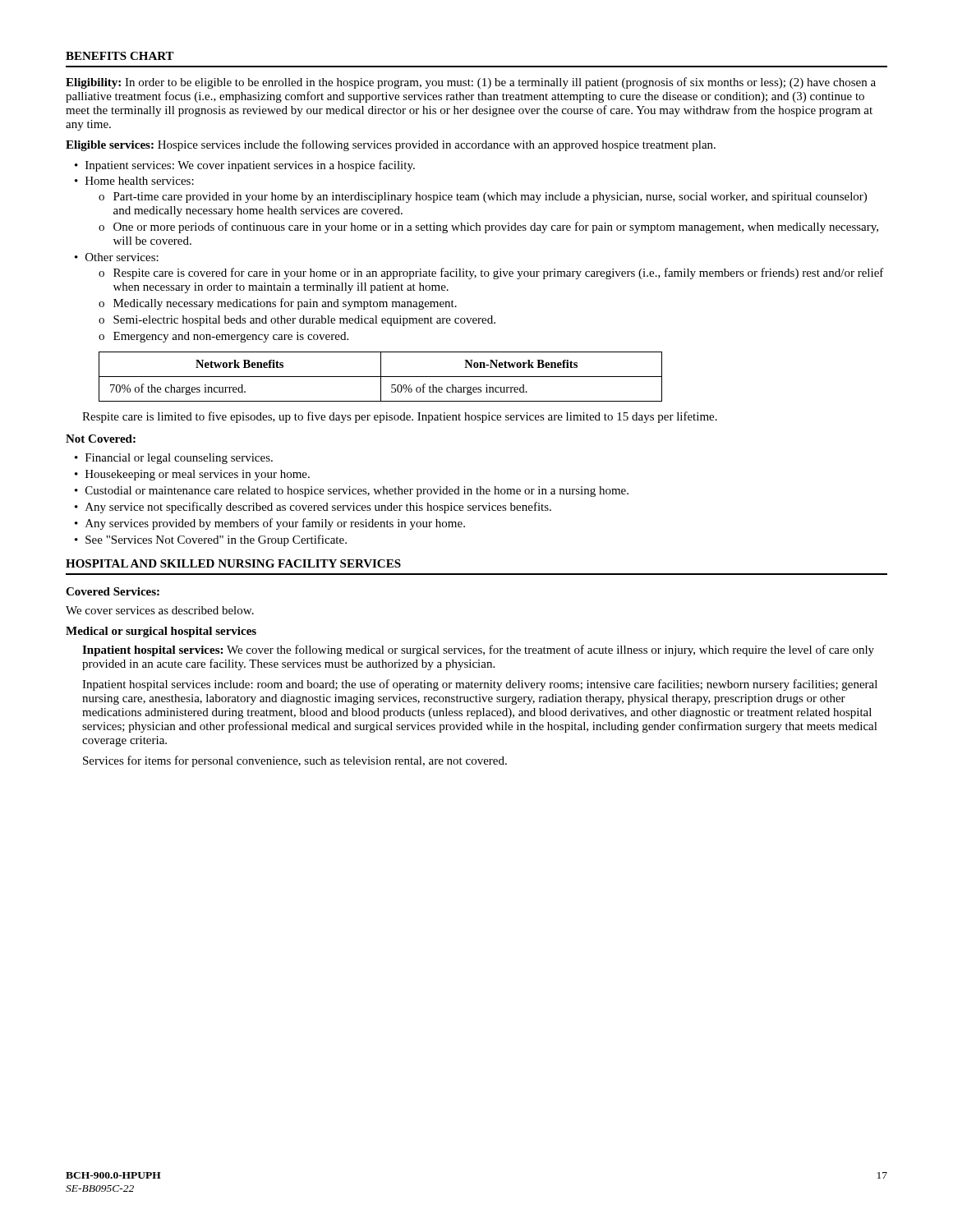The height and width of the screenshot is (1232, 953).
Task: Click on the list item that reads "• Any services"
Action: [x=270, y=524]
